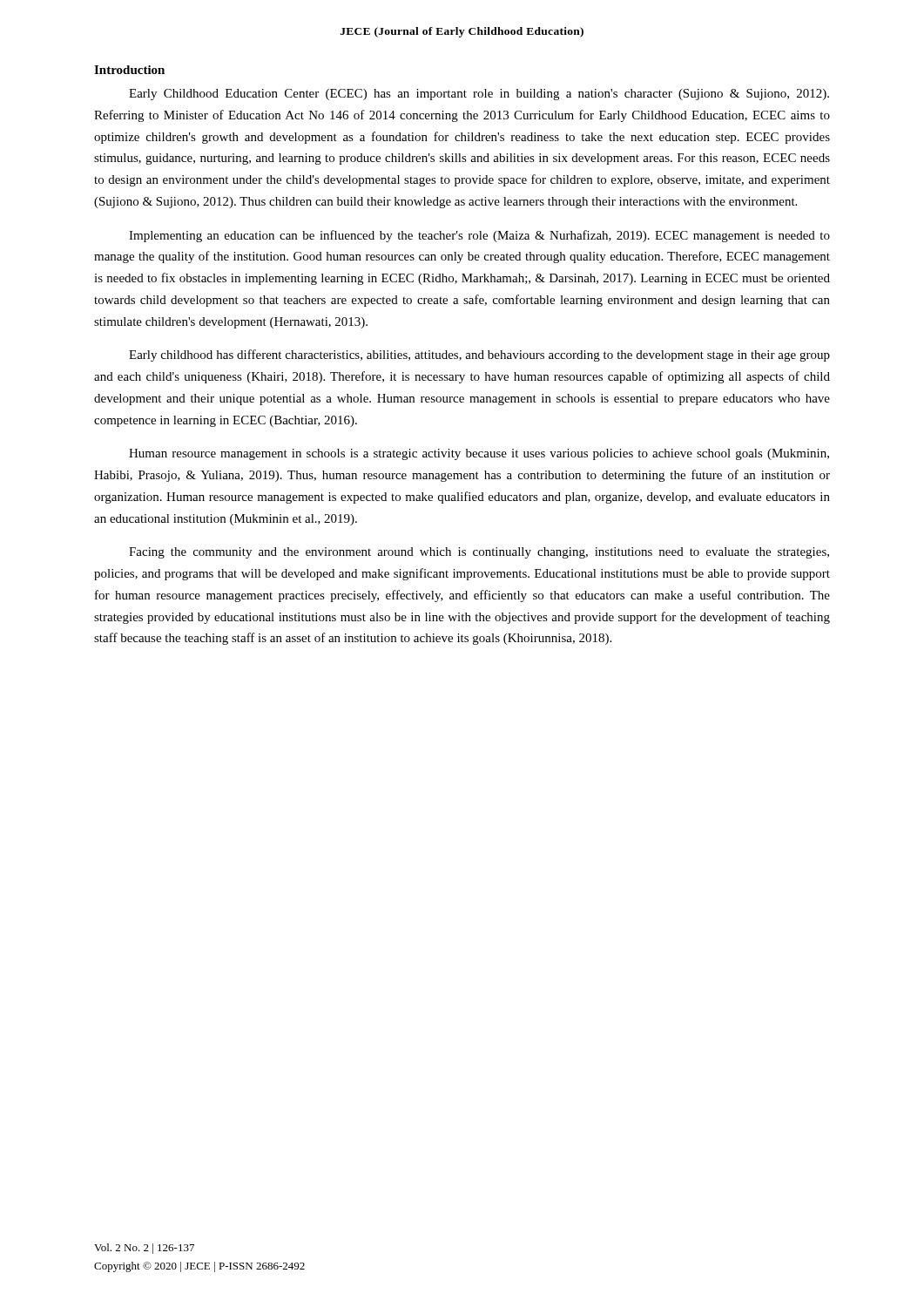This screenshot has height=1307, width=924.
Task: Find the text block containing "Early Childhood Education Center (ECEC)"
Action: coord(462,147)
